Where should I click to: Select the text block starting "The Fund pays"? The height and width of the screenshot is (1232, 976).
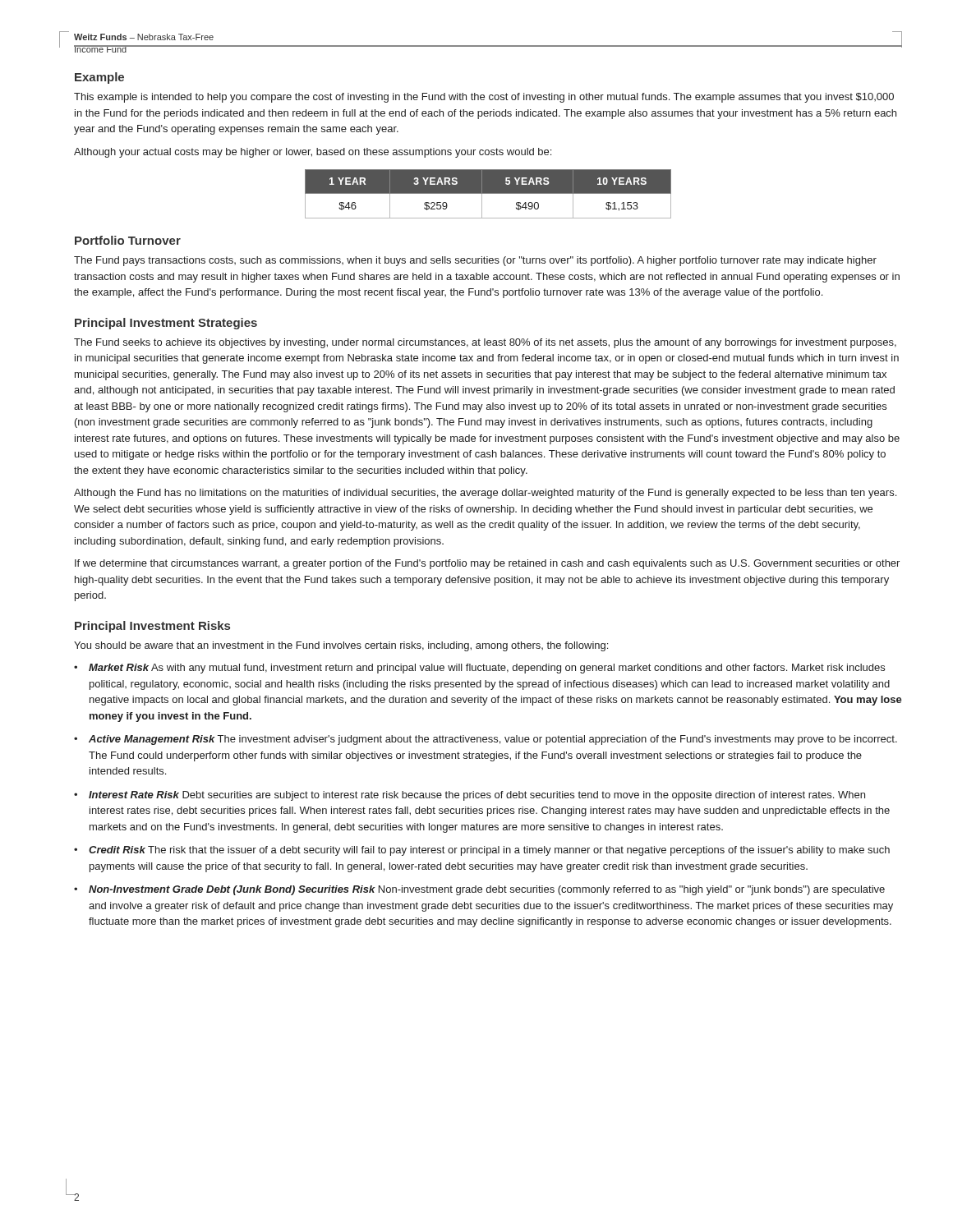[488, 276]
